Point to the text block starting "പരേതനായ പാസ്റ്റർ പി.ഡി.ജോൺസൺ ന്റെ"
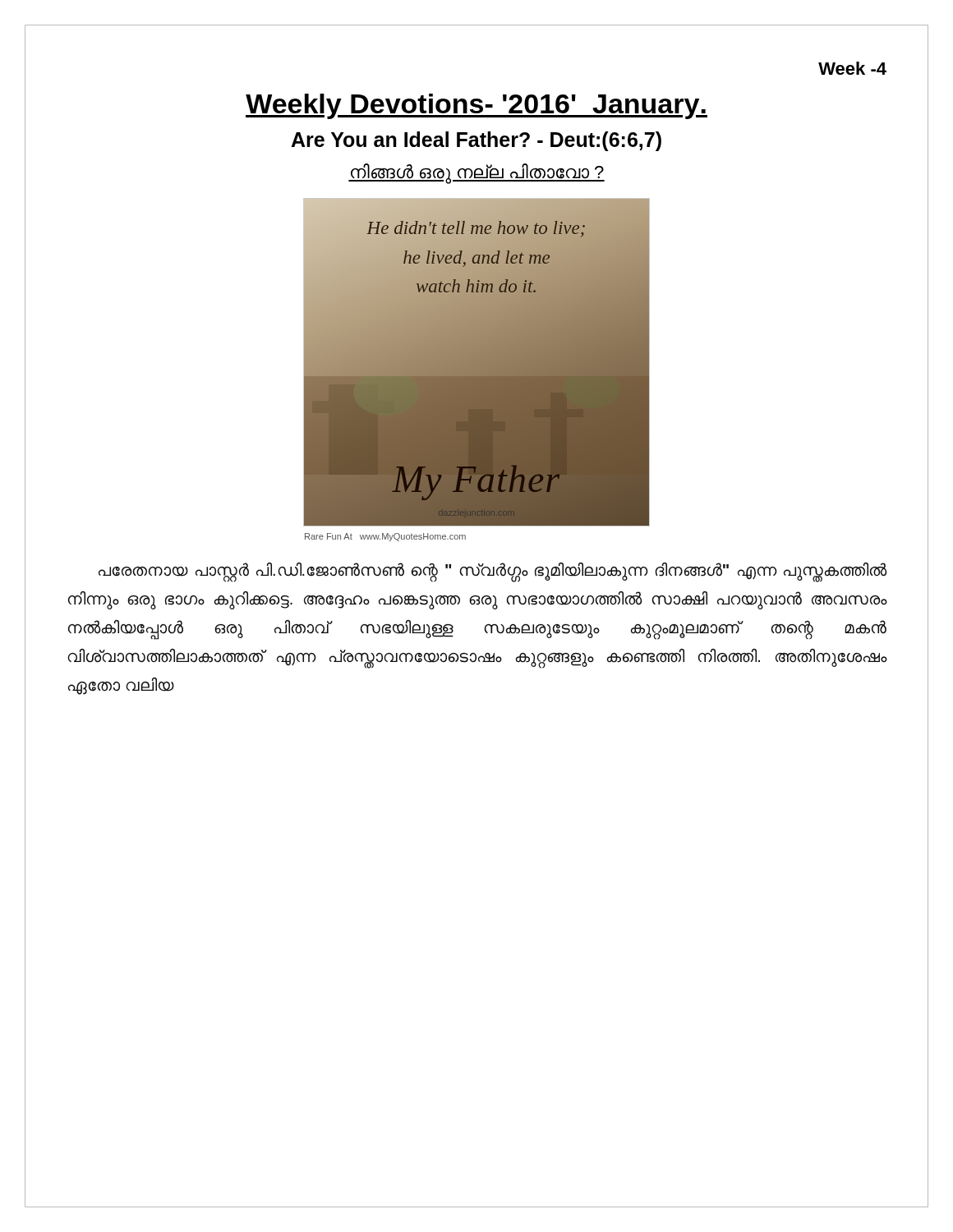953x1232 pixels. (476, 627)
